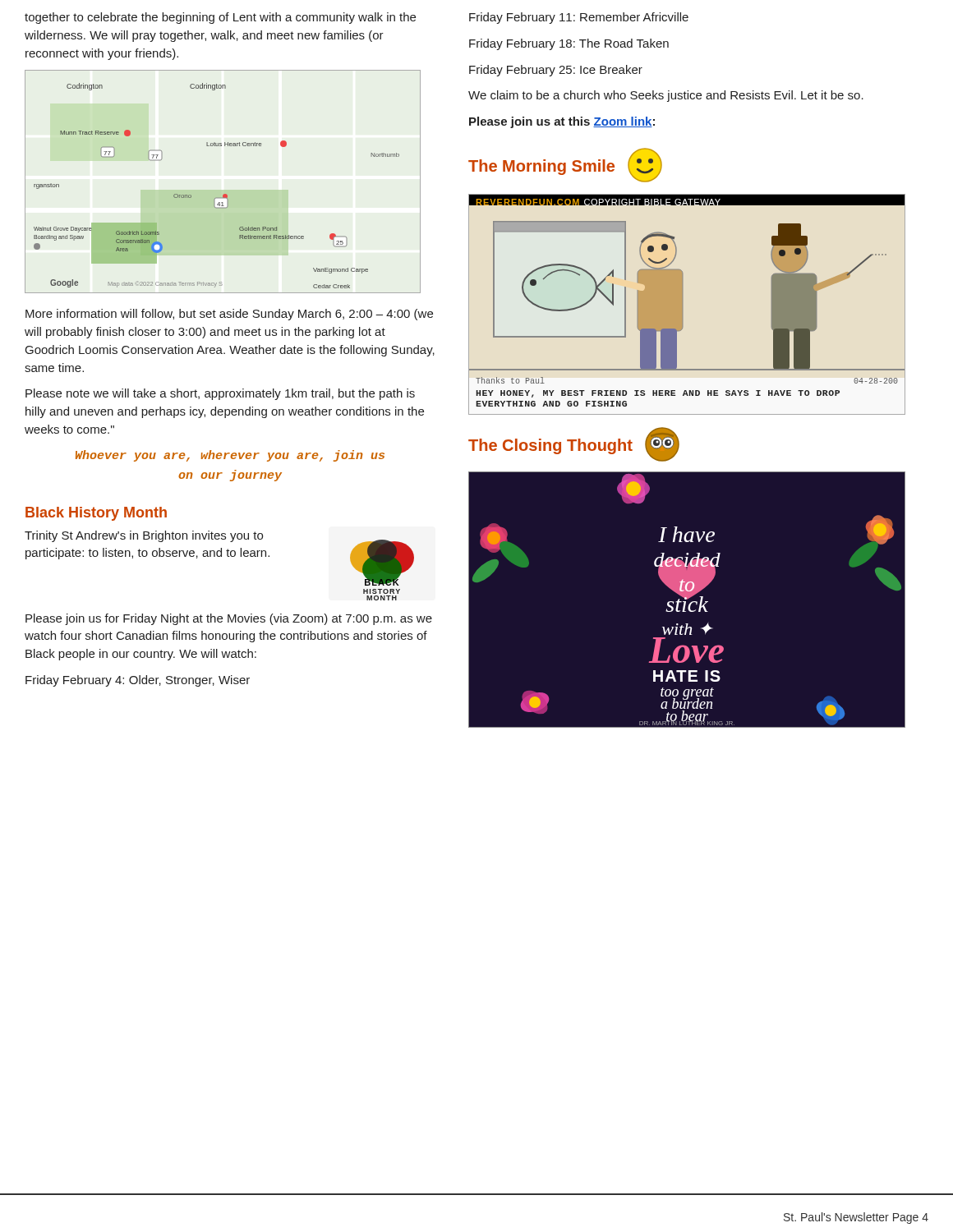Click the passage that begins "Friday February 18:"

pyautogui.click(x=569, y=43)
